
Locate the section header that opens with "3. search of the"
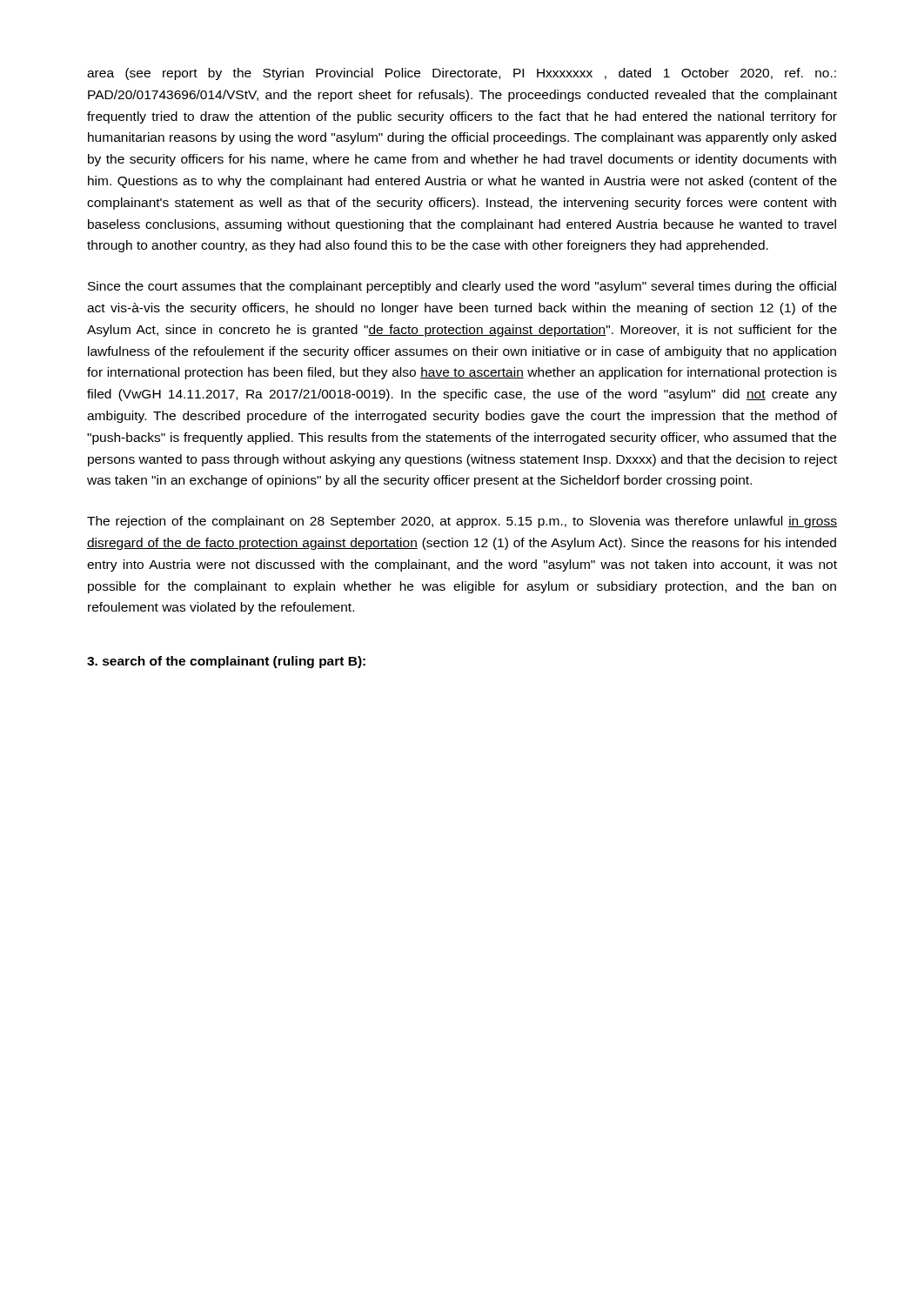[x=227, y=661]
